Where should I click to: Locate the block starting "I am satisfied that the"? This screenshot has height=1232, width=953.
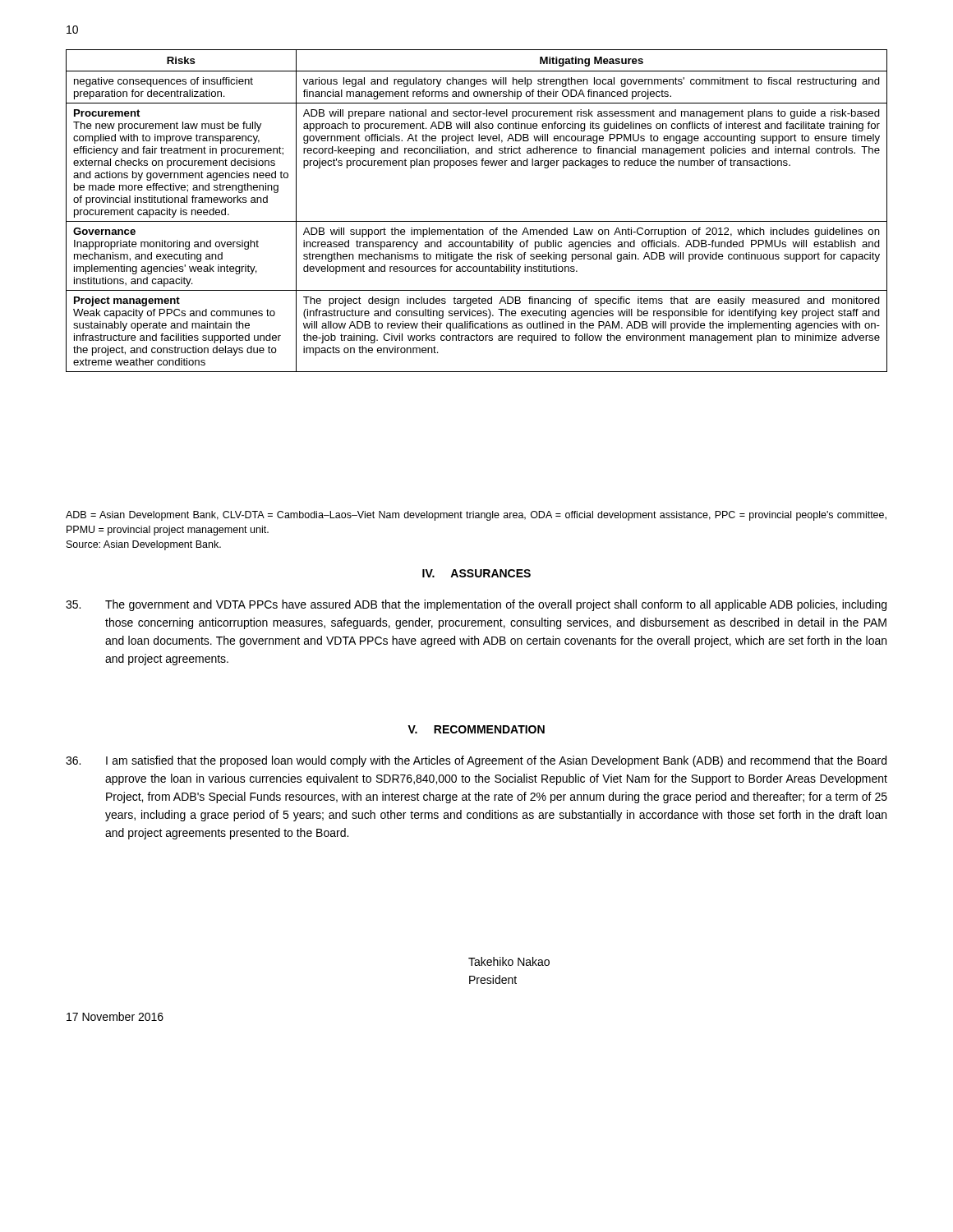coord(476,797)
